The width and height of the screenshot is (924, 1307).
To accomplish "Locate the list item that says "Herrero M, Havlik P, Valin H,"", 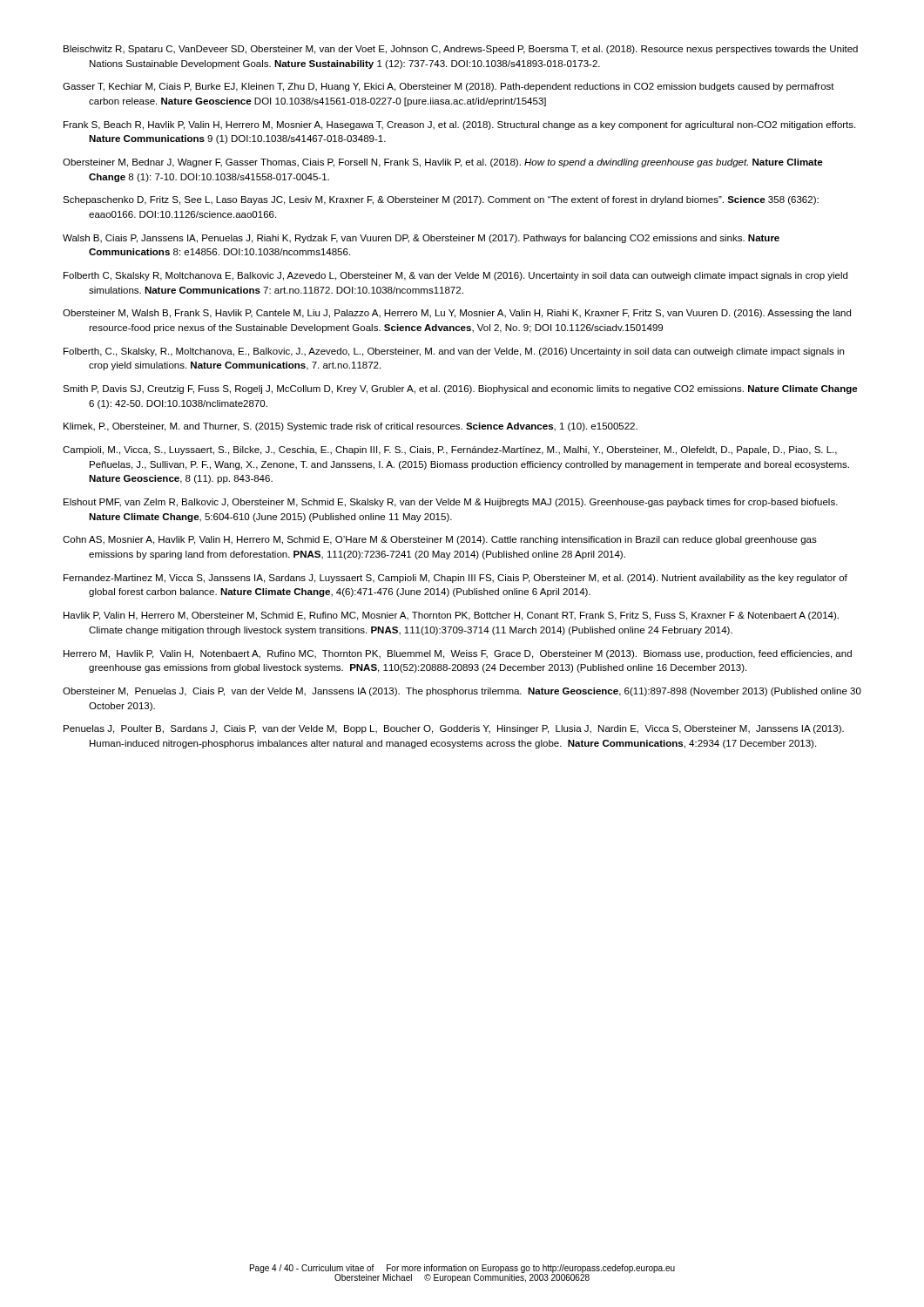I will pyautogui.click(x=457, y=660).
